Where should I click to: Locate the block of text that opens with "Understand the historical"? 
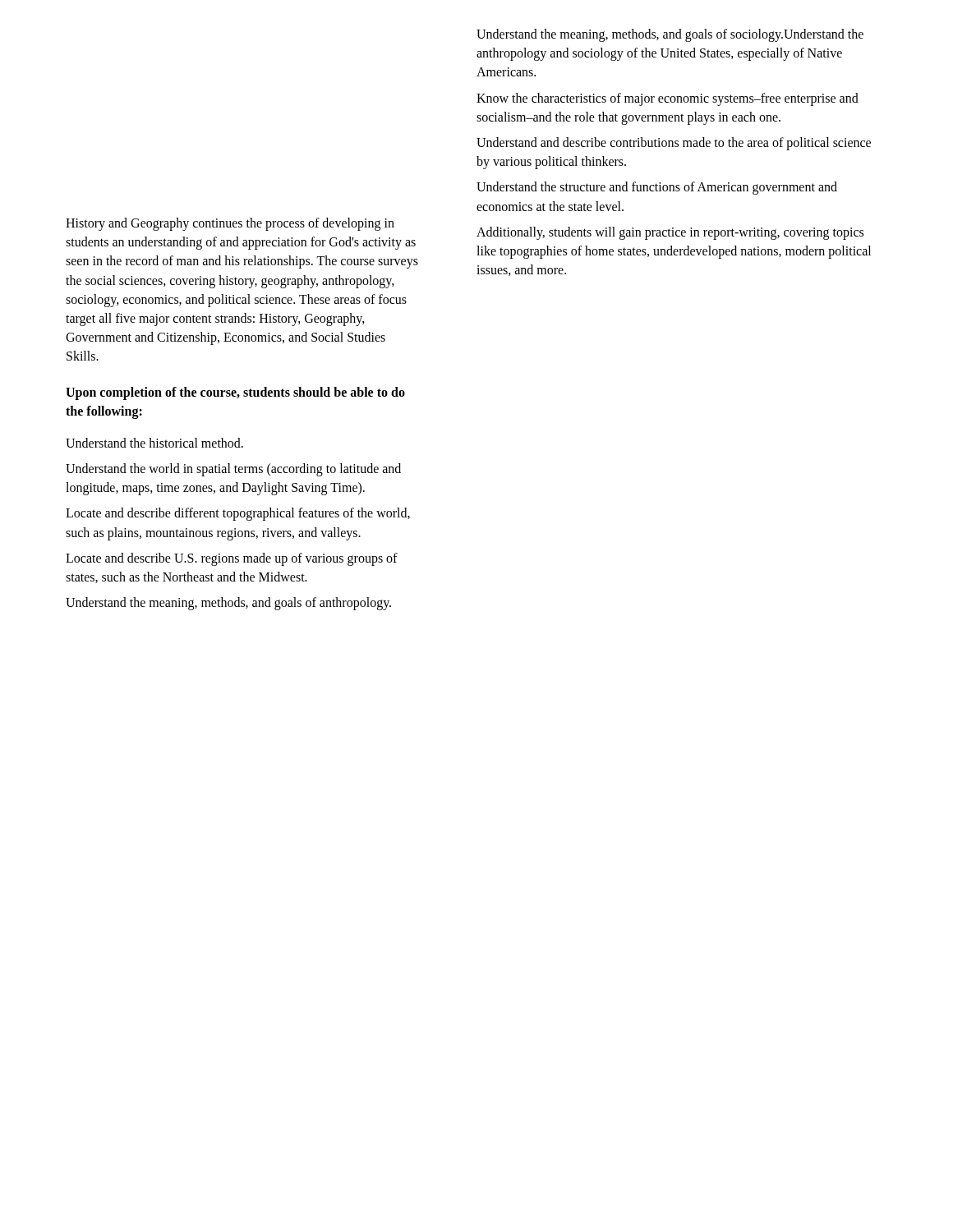(242, 523)
